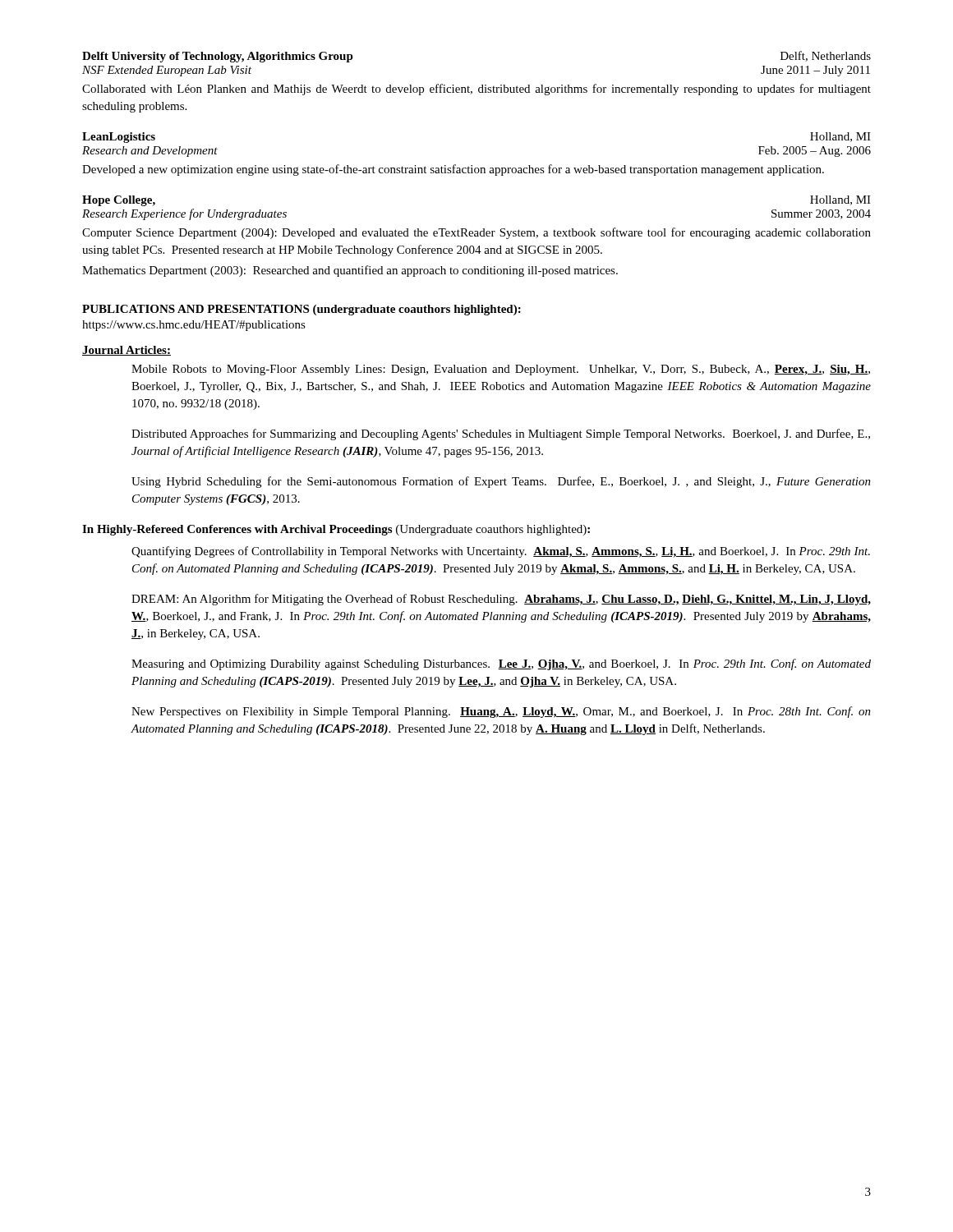This screenshot has height=1232, width=953.
Task: Find the text block that reads "Mobile Robots to Moving-Floor"
Action: click(501, 386)
